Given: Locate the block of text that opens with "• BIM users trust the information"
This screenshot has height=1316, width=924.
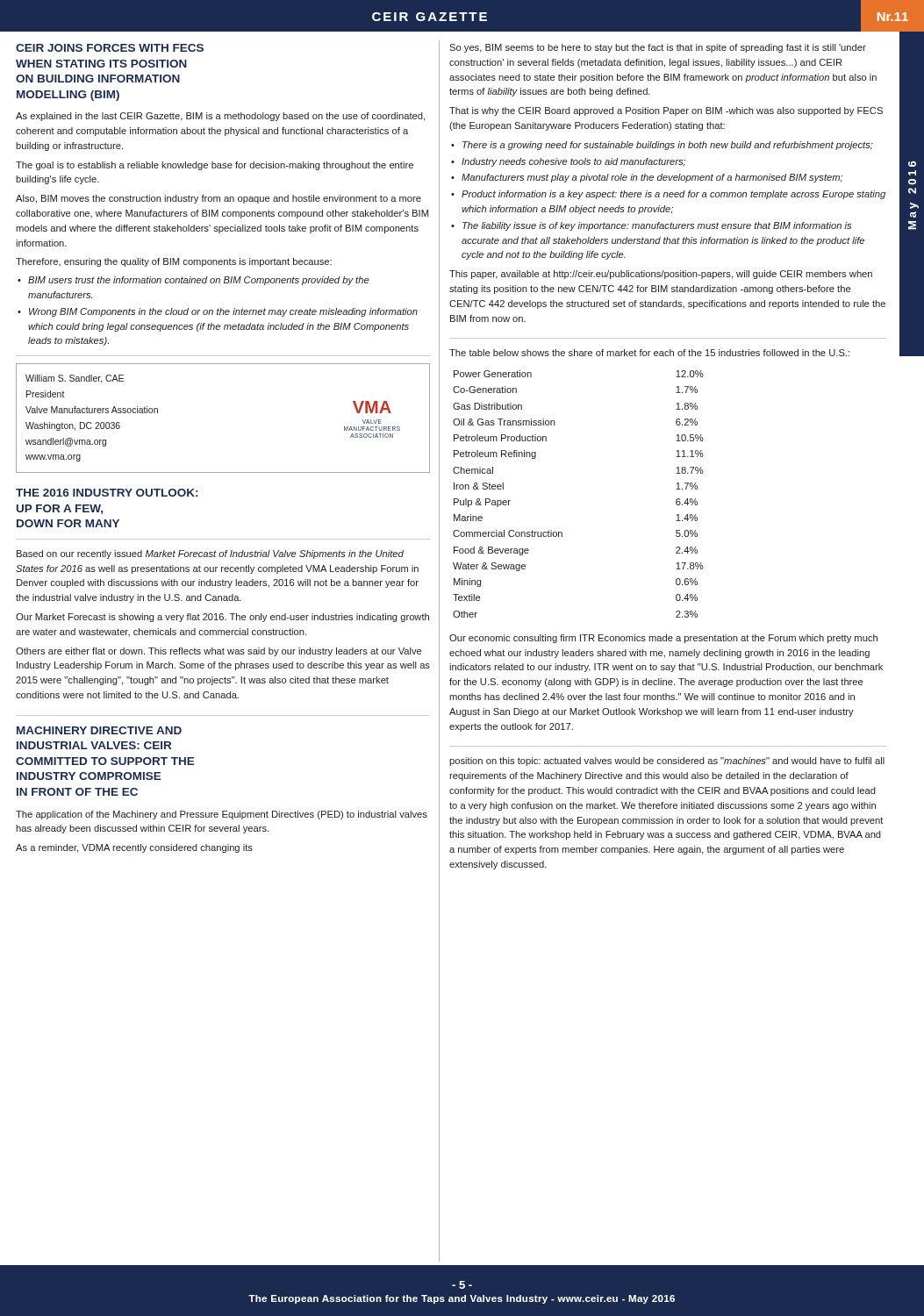Looking at the screenshot, I should 193,286.
